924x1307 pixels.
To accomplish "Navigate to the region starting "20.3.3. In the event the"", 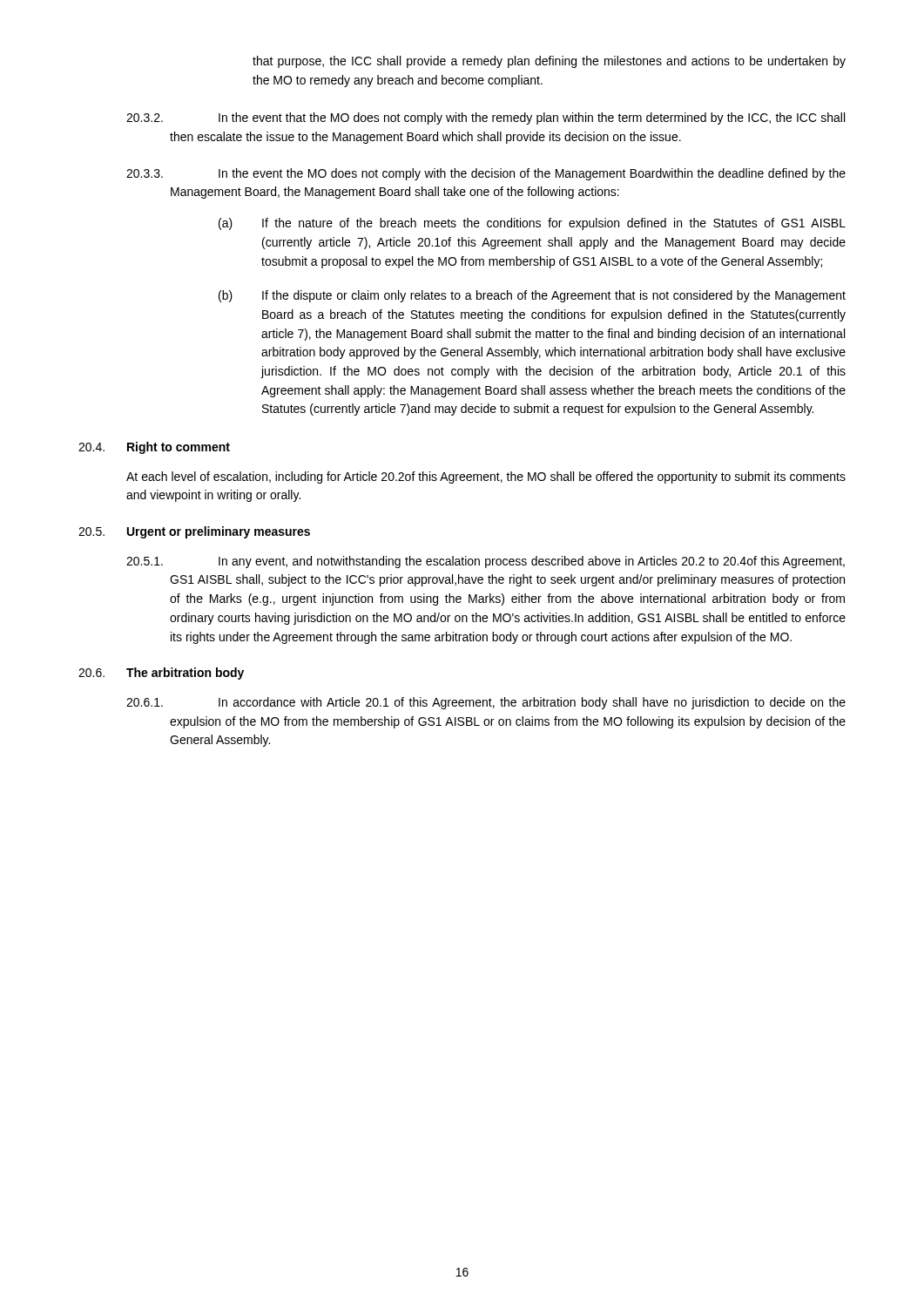I will [x=462, y=183].
